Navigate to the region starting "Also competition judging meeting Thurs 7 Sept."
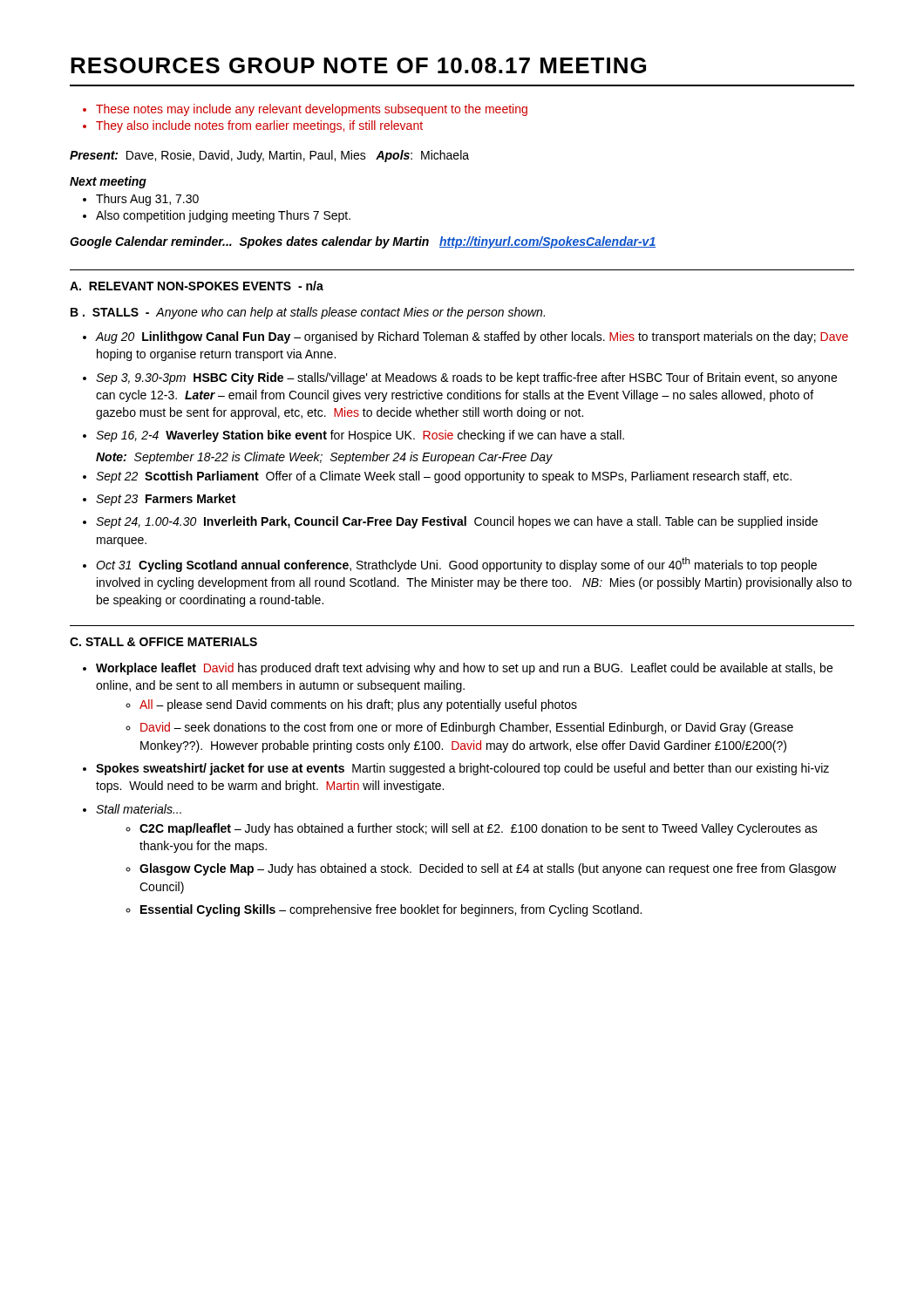The width and height of the screenshot is (924, 1308). point(224,215)
